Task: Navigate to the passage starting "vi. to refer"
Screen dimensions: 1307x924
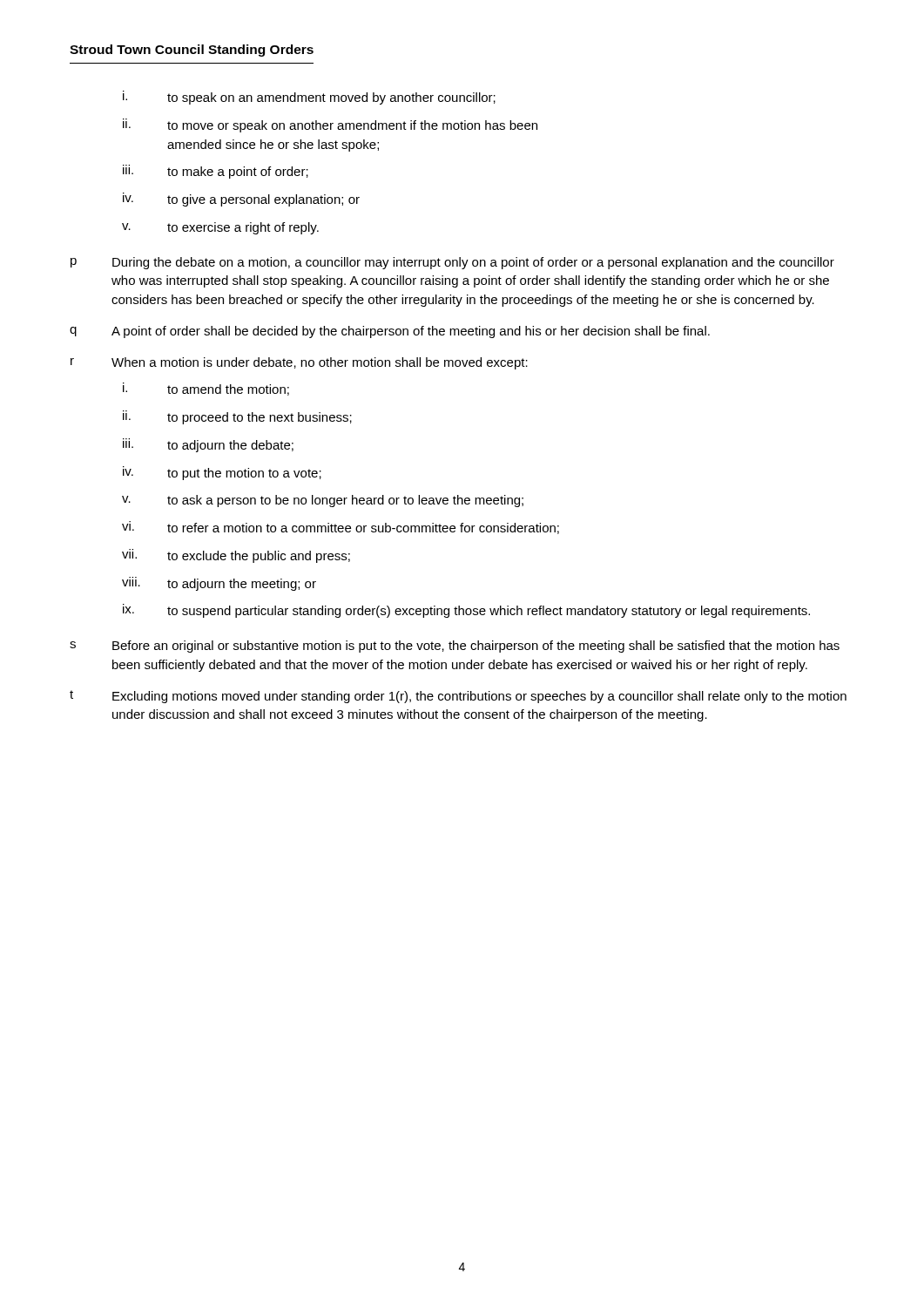Action: pyautogui.click(x=488, y=528)
